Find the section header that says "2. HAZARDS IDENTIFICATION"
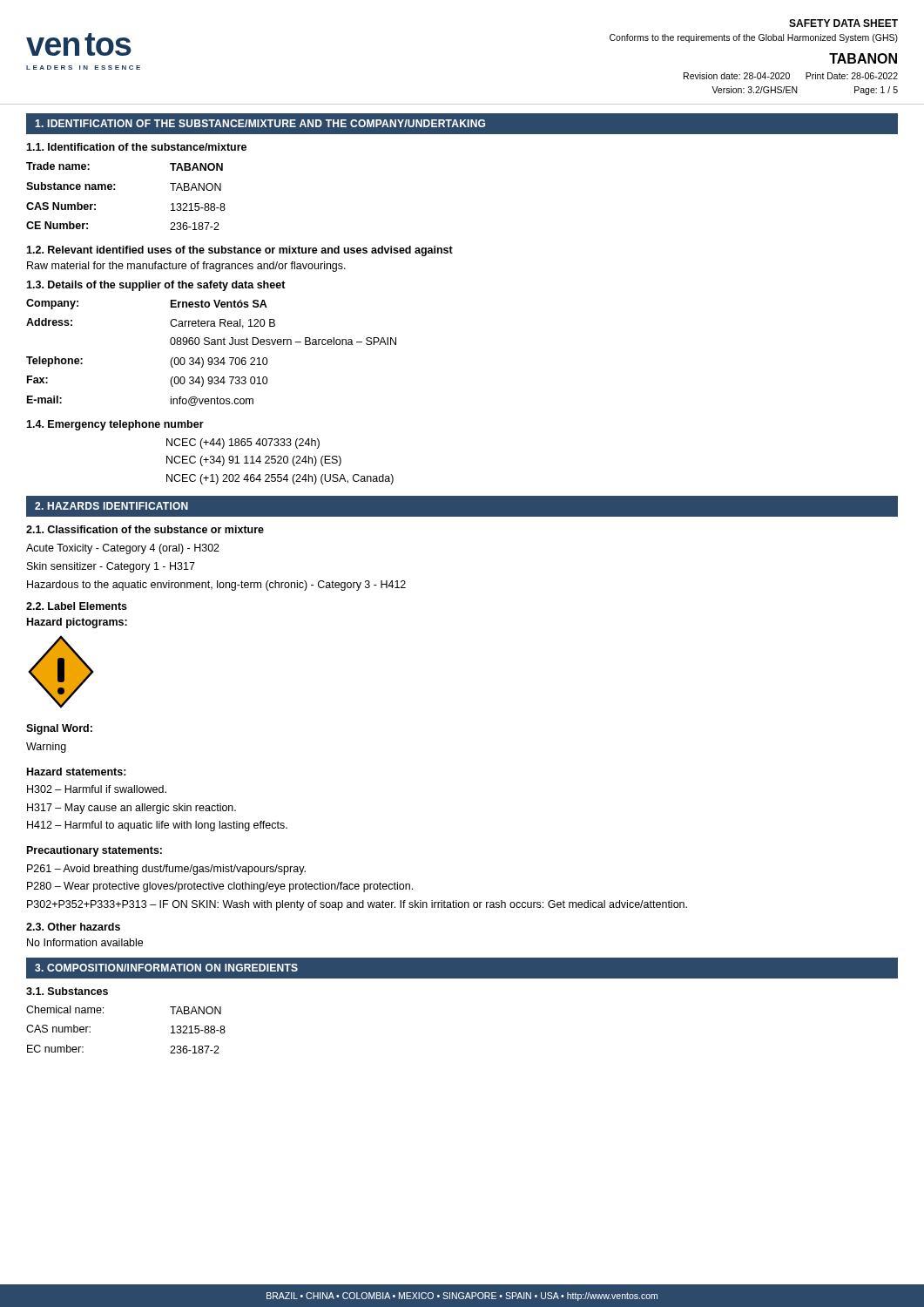924x1307 pixels. 112,507
